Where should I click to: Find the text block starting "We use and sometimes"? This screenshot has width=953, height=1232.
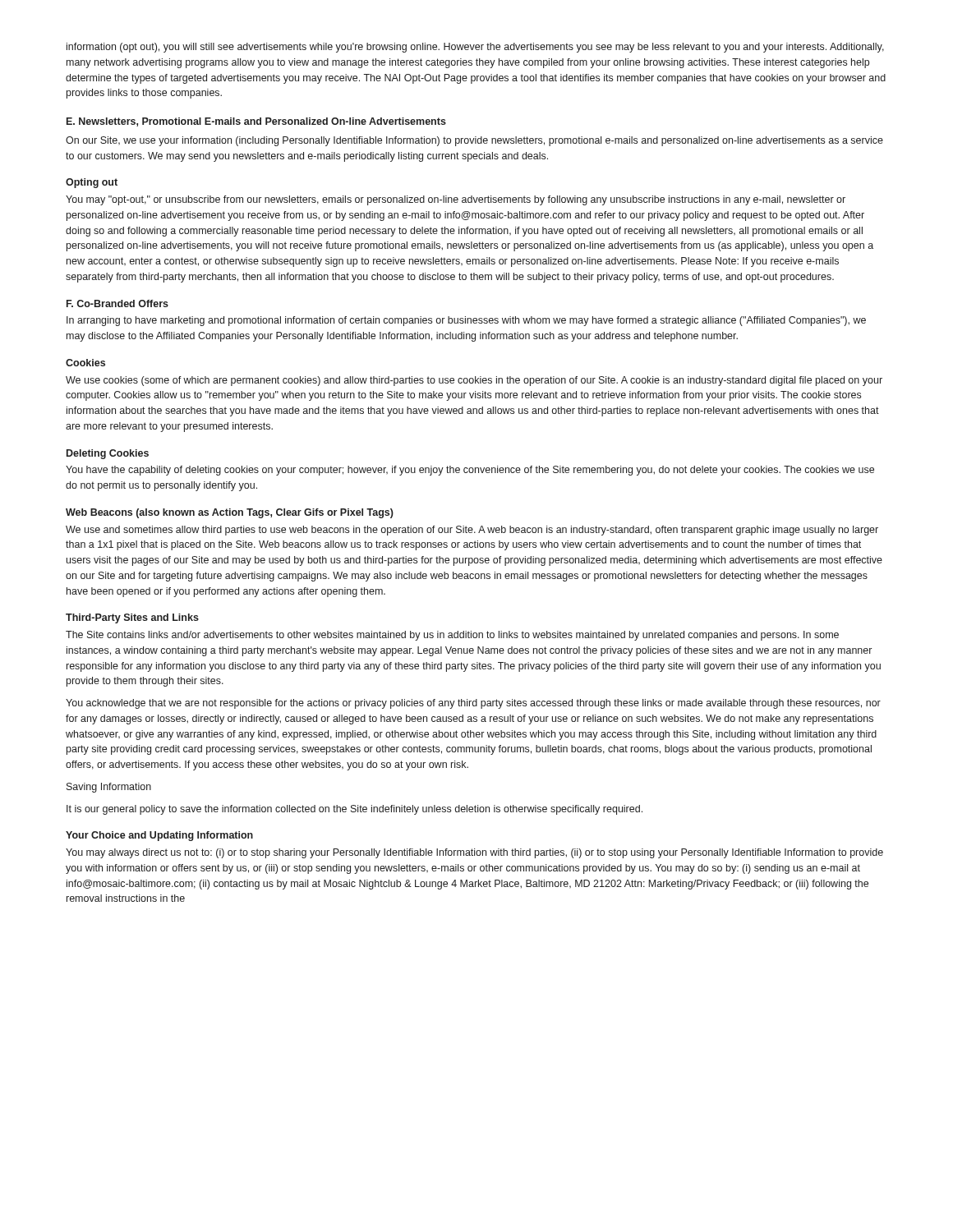[476, 560]
